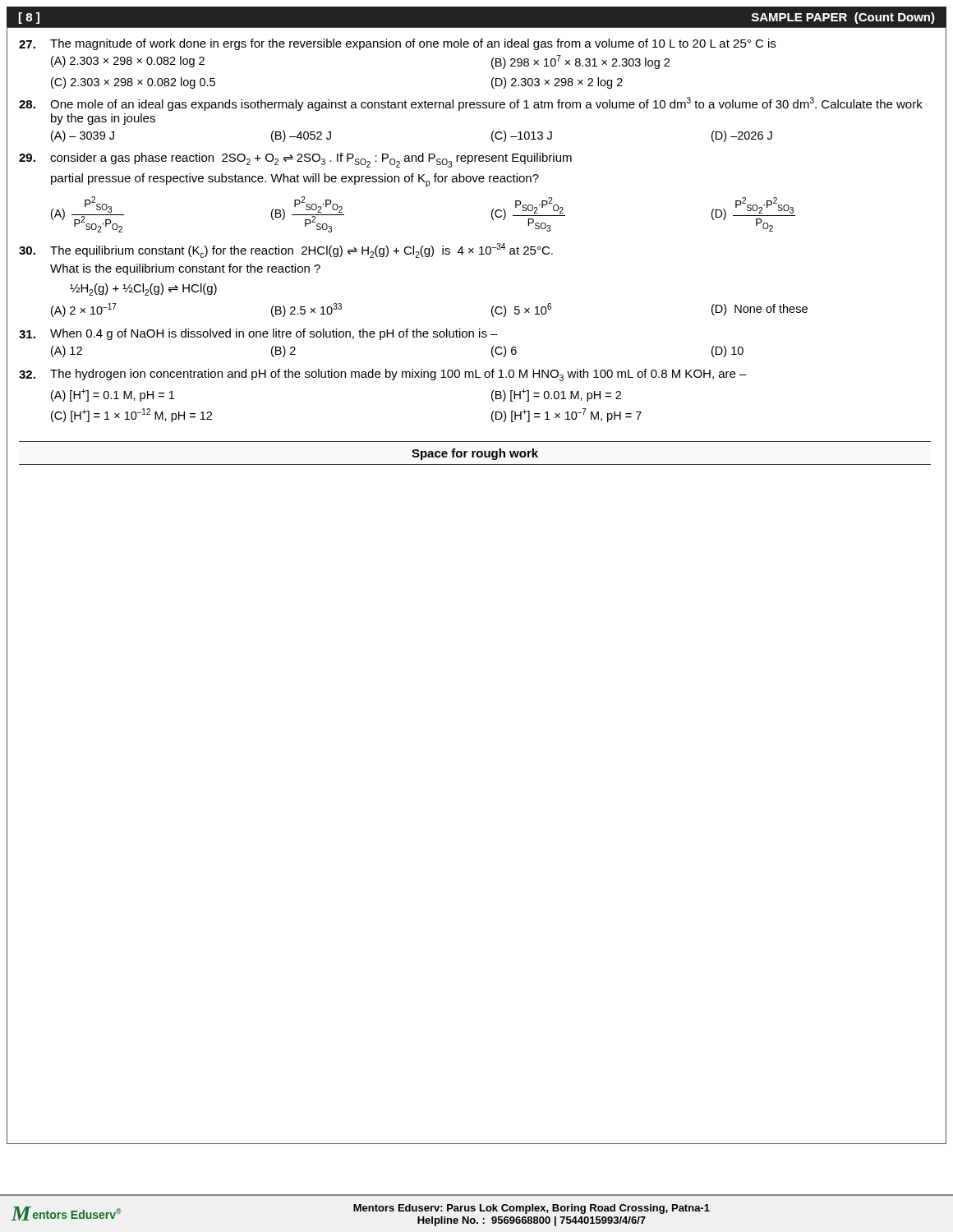Viewport: 953px width, 1232px height.
Task: Find the block on this page that starts "31. When 0.4 g of"
Action: click(475, 342)
